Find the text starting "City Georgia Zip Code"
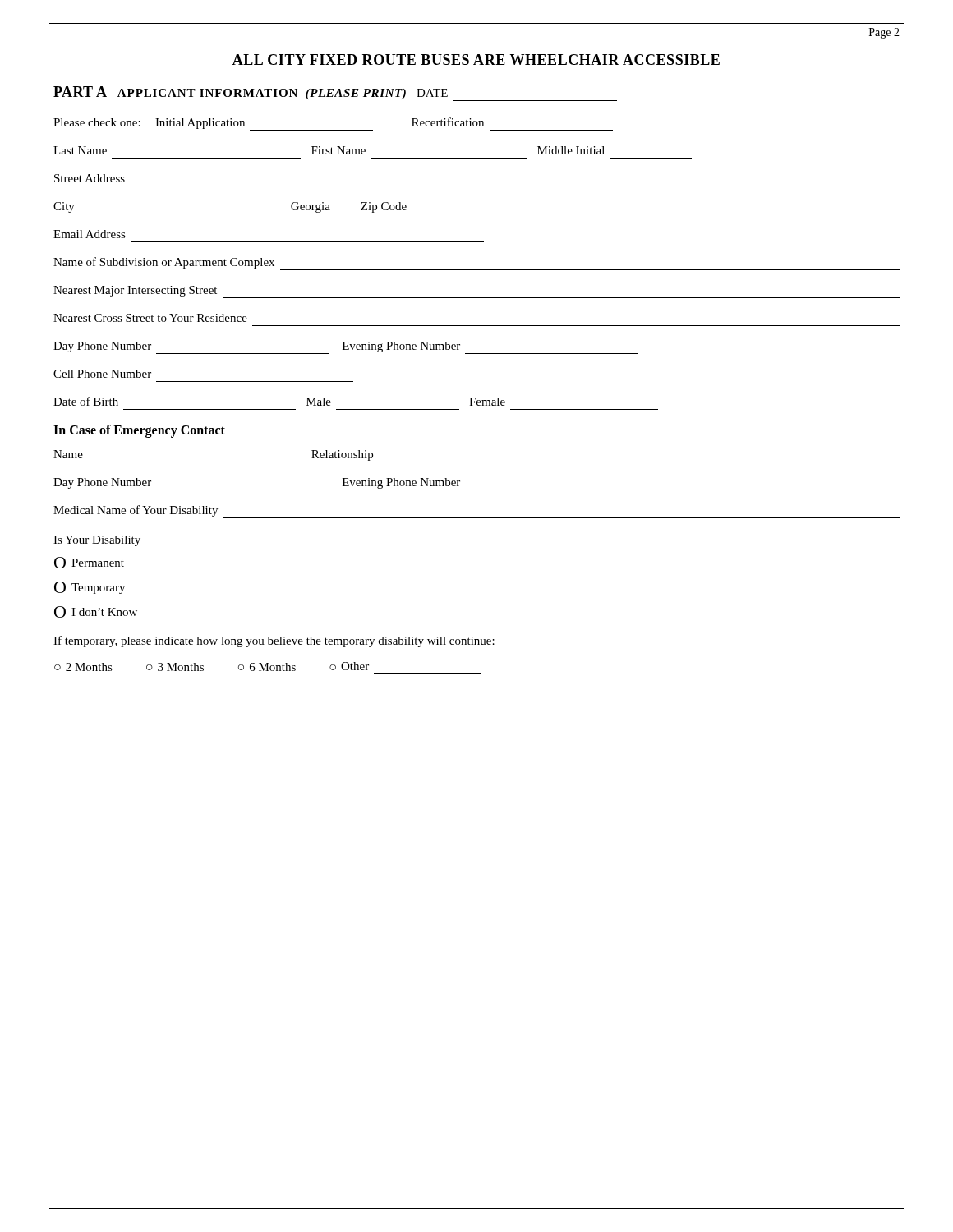Screen dimensions: 1232x953 pos(298,207)
